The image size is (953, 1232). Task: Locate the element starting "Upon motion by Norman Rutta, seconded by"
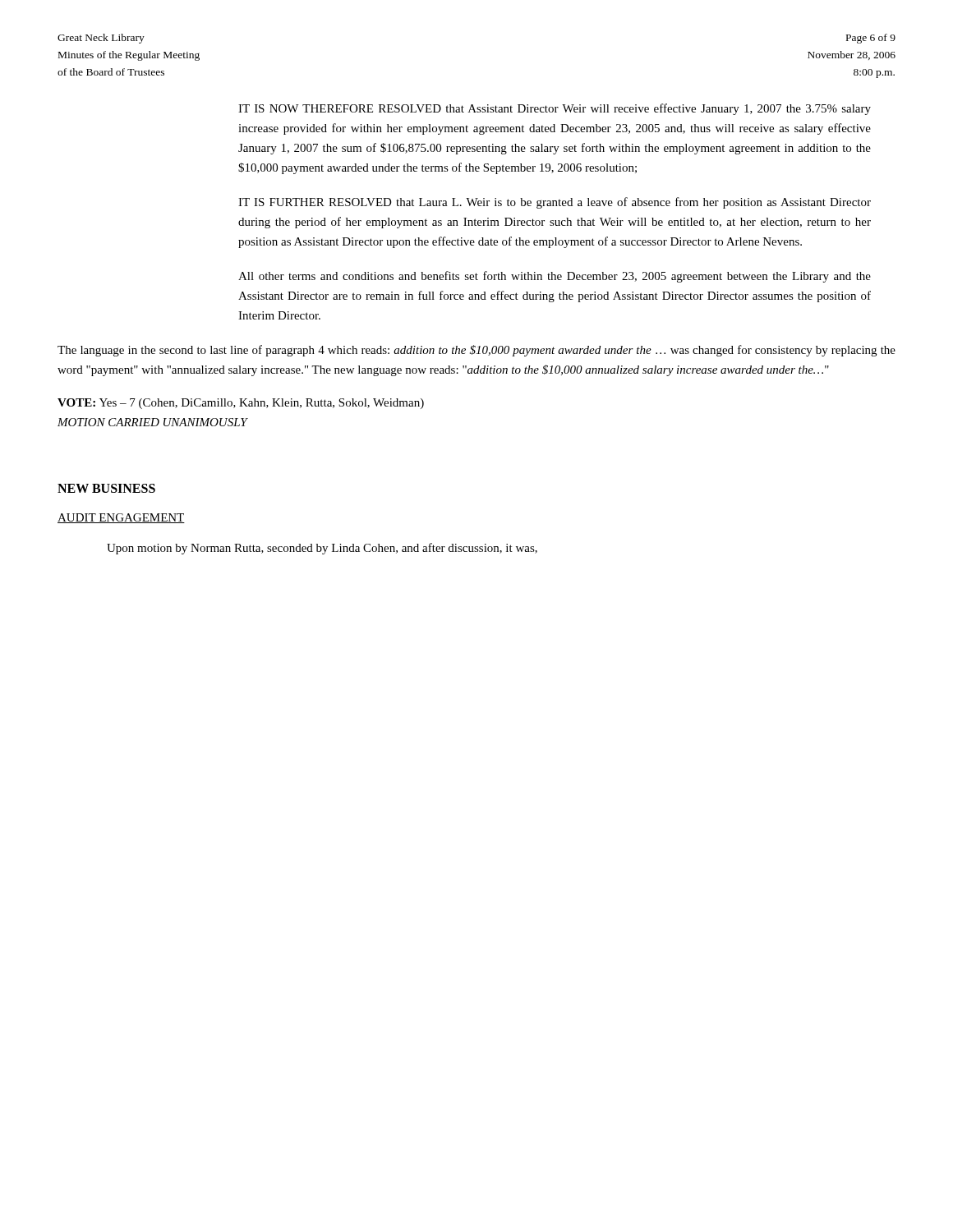pyautogui.click(x=322, y=548)
